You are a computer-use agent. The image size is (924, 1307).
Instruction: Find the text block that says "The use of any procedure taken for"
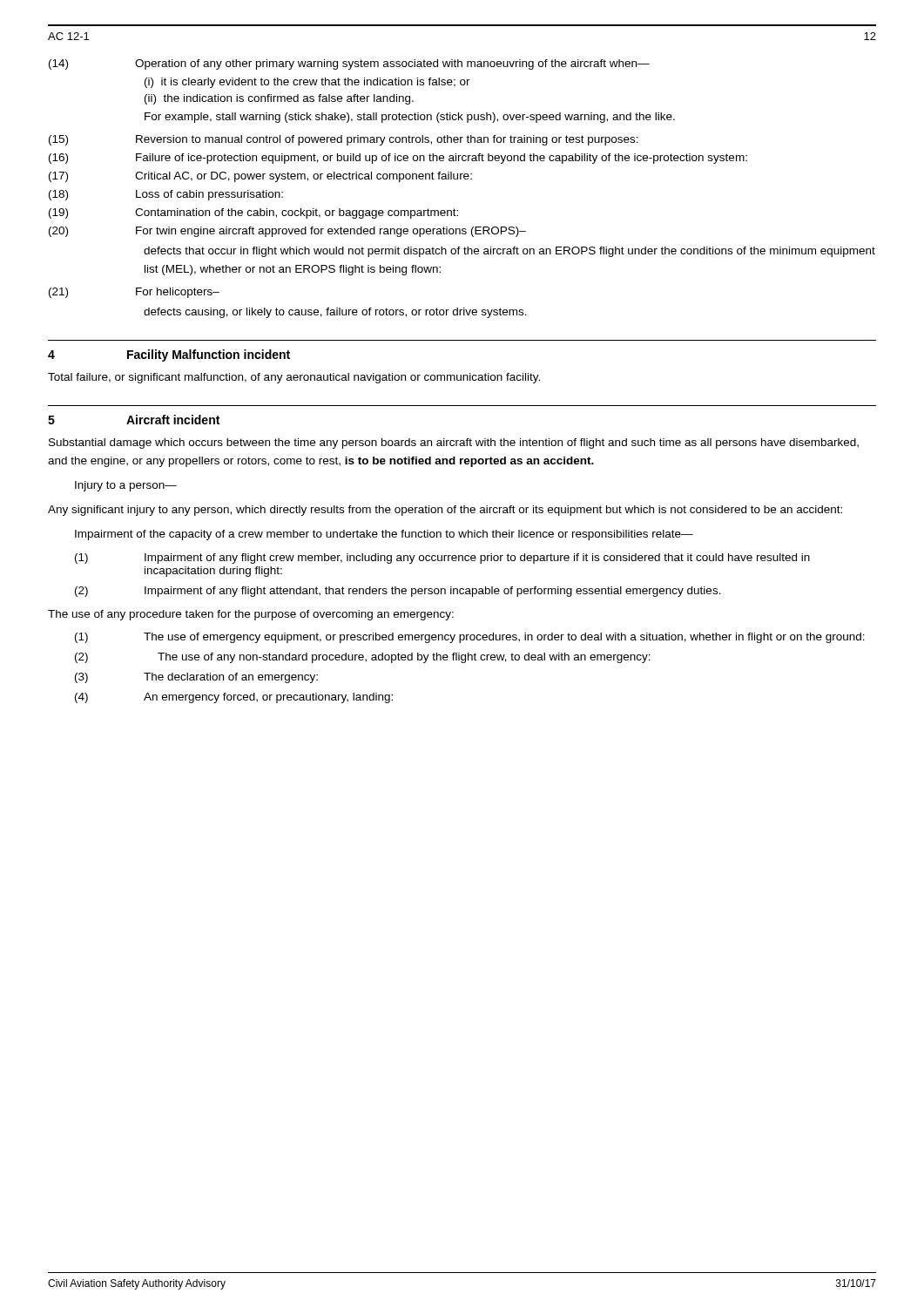point(251,613)
